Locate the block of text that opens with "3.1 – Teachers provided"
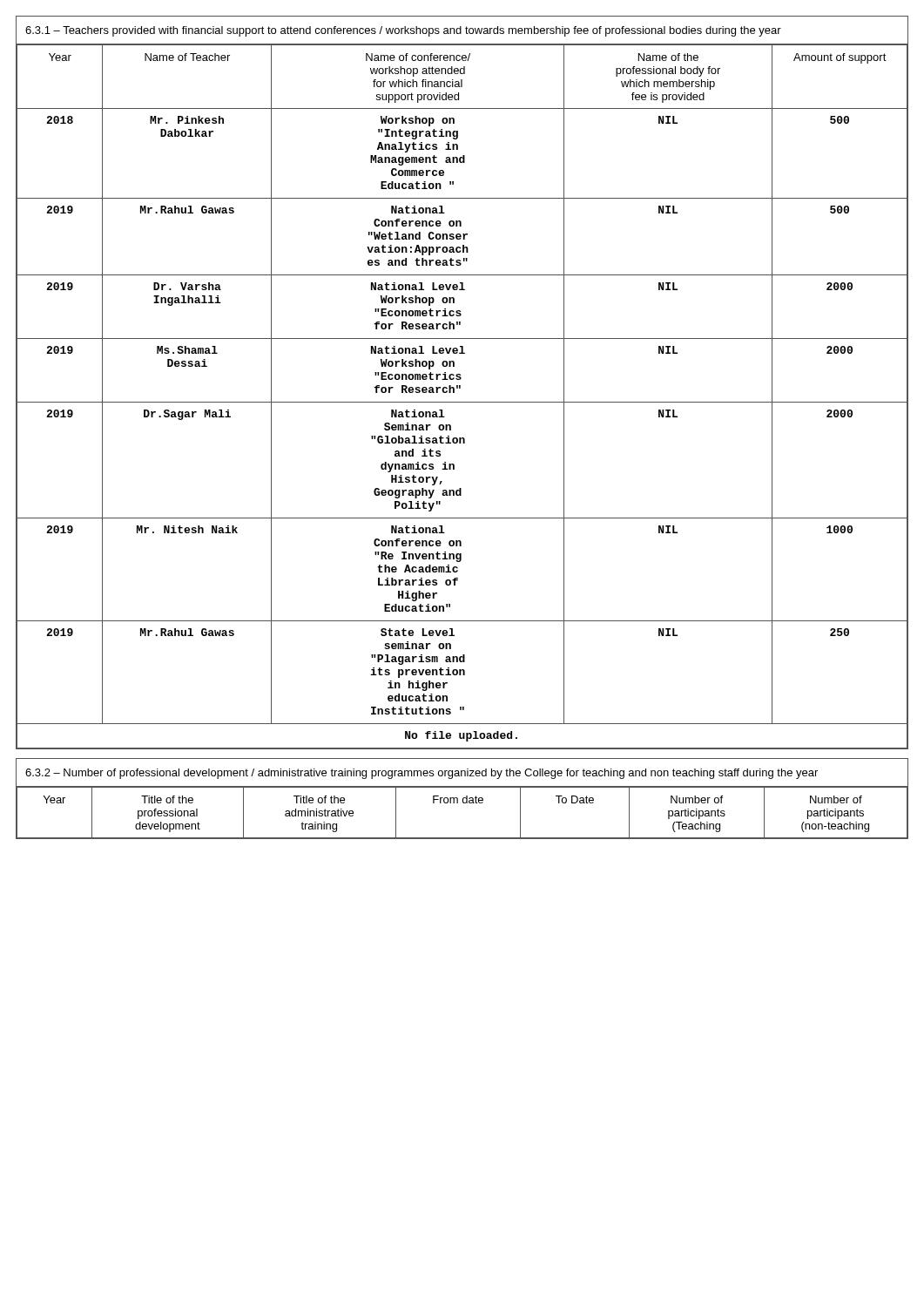 (462, 383)
